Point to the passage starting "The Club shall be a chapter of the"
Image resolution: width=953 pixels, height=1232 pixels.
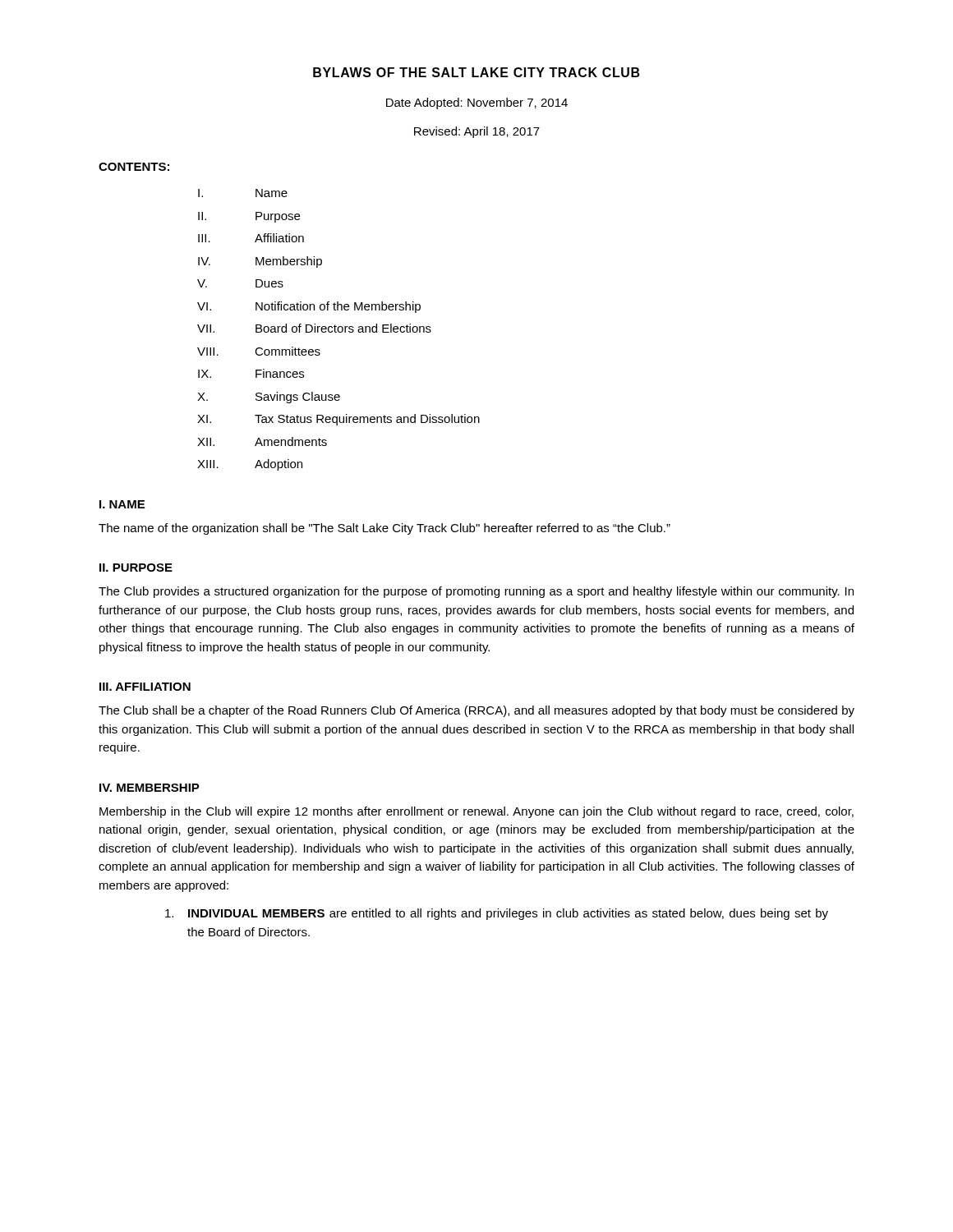coord(476,729)
